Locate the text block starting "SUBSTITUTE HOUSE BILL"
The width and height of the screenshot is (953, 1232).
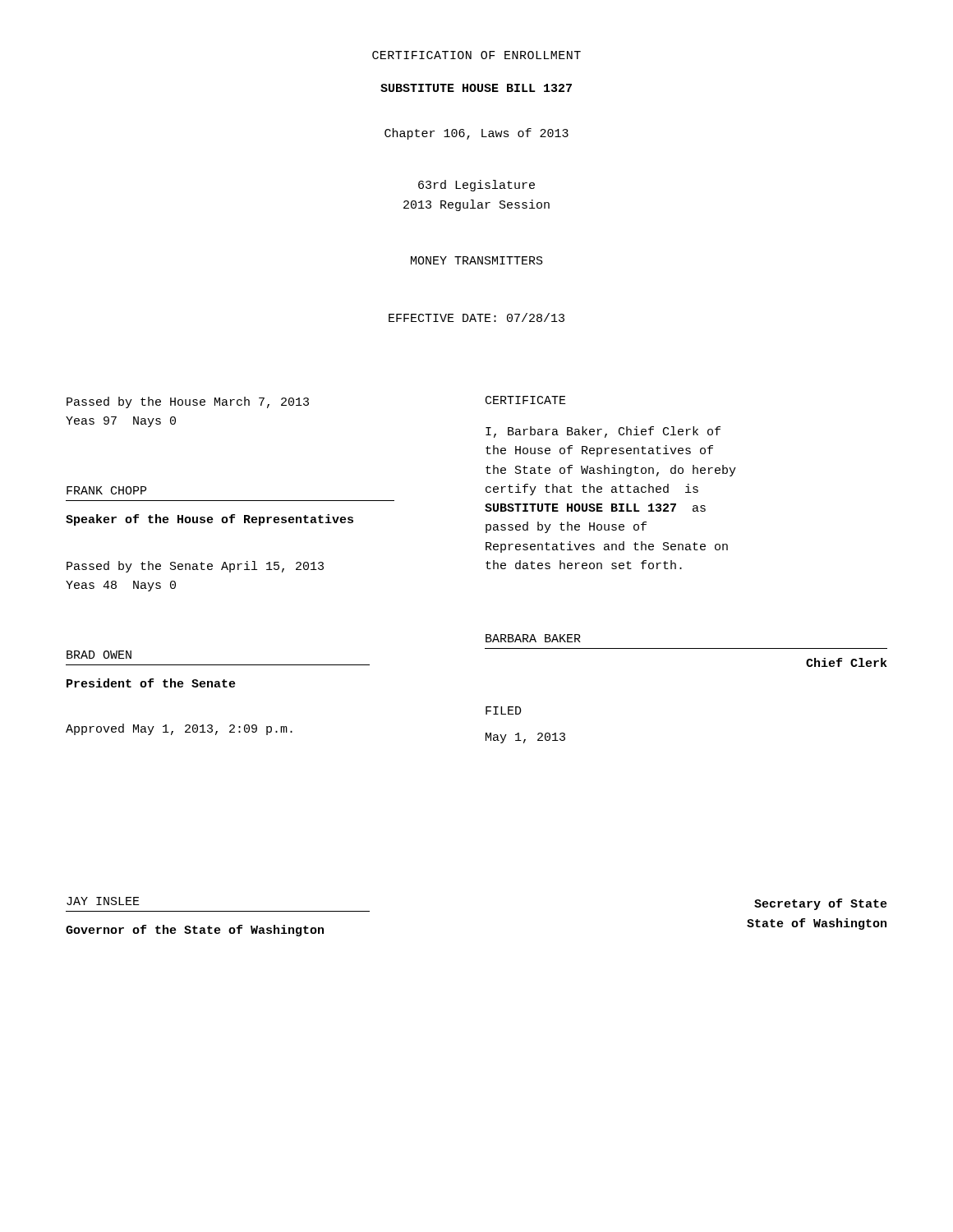(476, 89)
